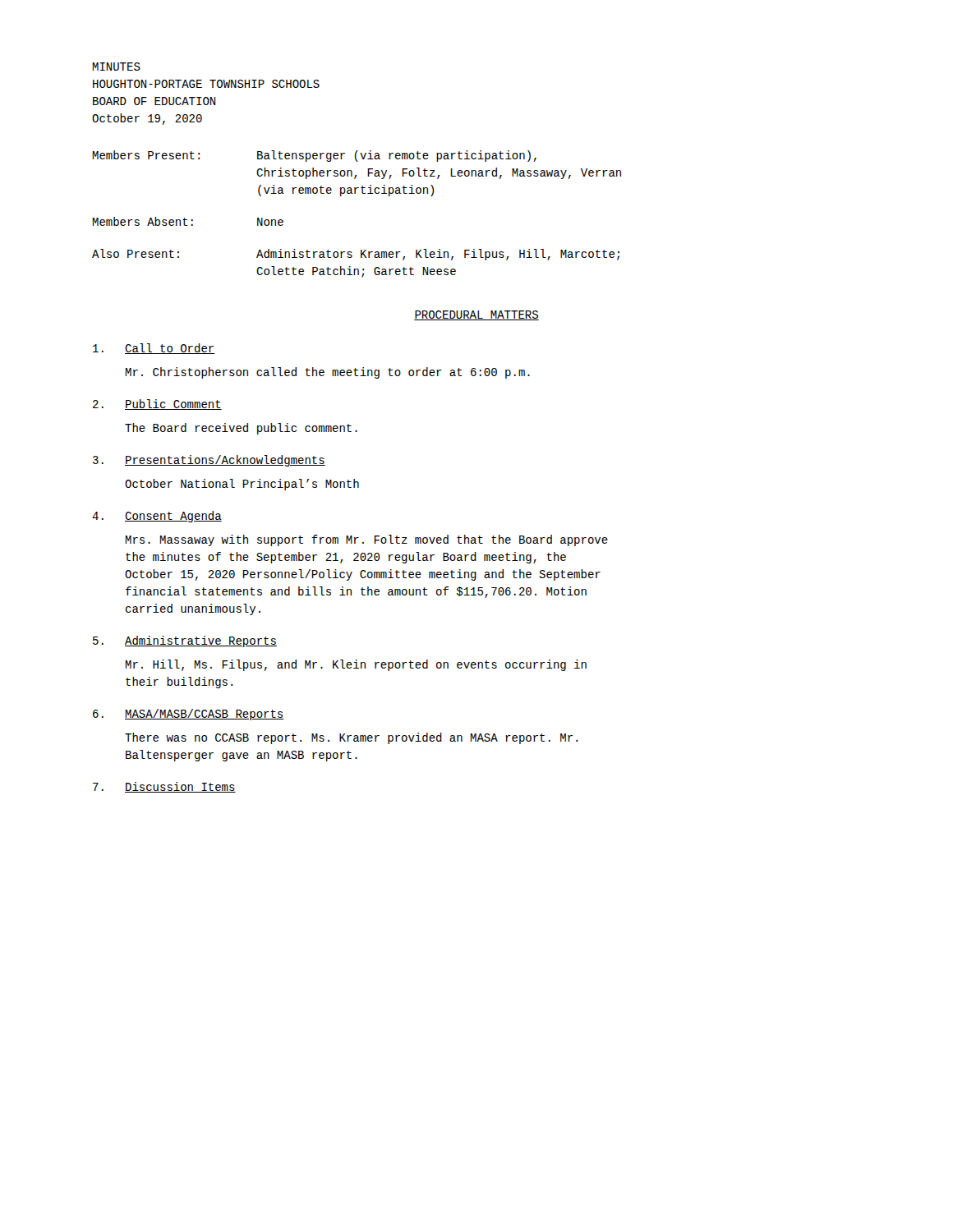953x1232 pixels.
Task: Click on the list item containing "3. Presentations/Acknowledgments"
Action: point(209,461)
